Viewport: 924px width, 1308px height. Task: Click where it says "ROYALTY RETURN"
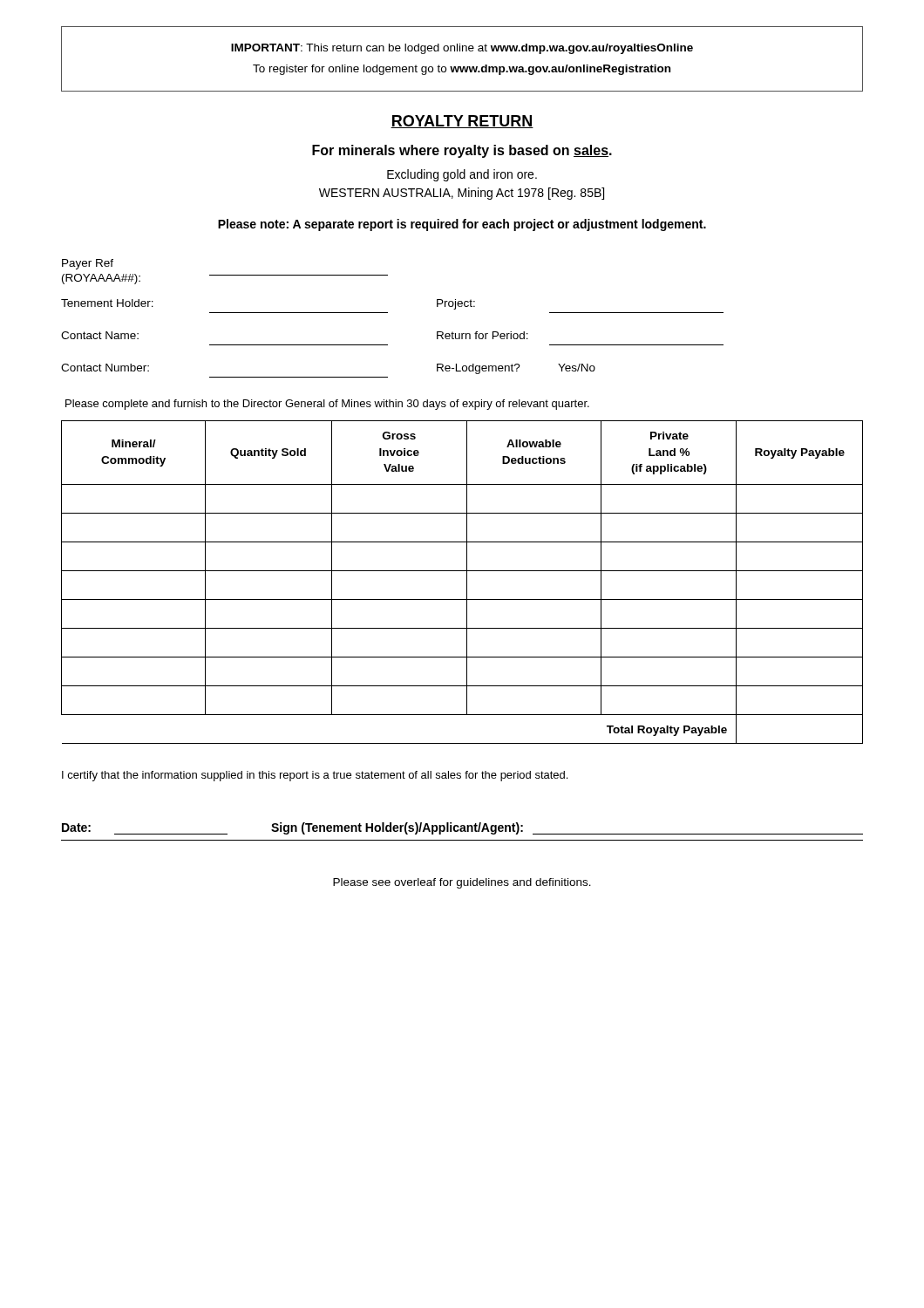pyautogui.click(x=462, y=121)
